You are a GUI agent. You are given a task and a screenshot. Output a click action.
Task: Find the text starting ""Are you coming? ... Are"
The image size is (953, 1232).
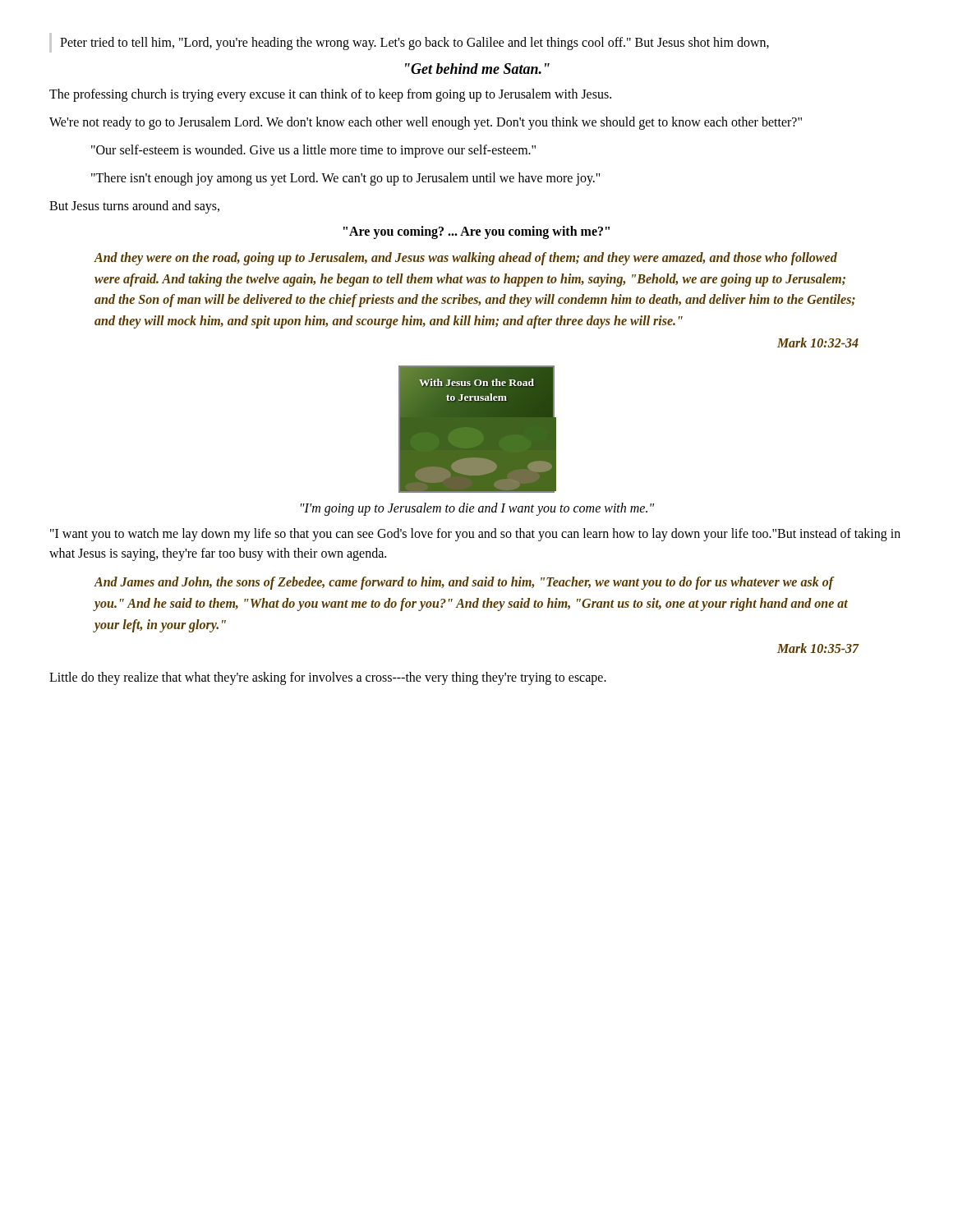476,231
